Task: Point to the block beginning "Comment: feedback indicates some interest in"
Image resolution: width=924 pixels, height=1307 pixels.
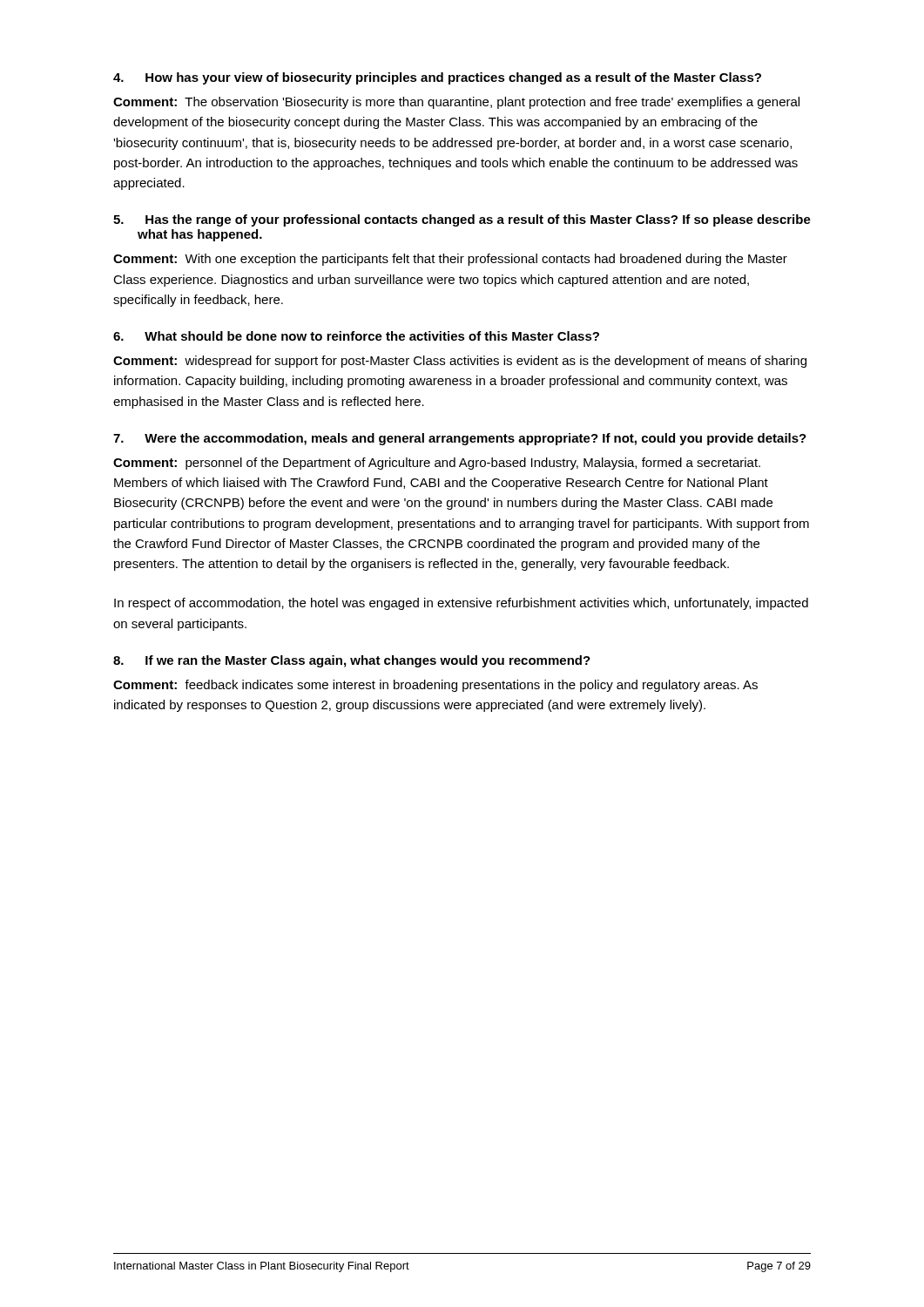Action: point(462,694)
